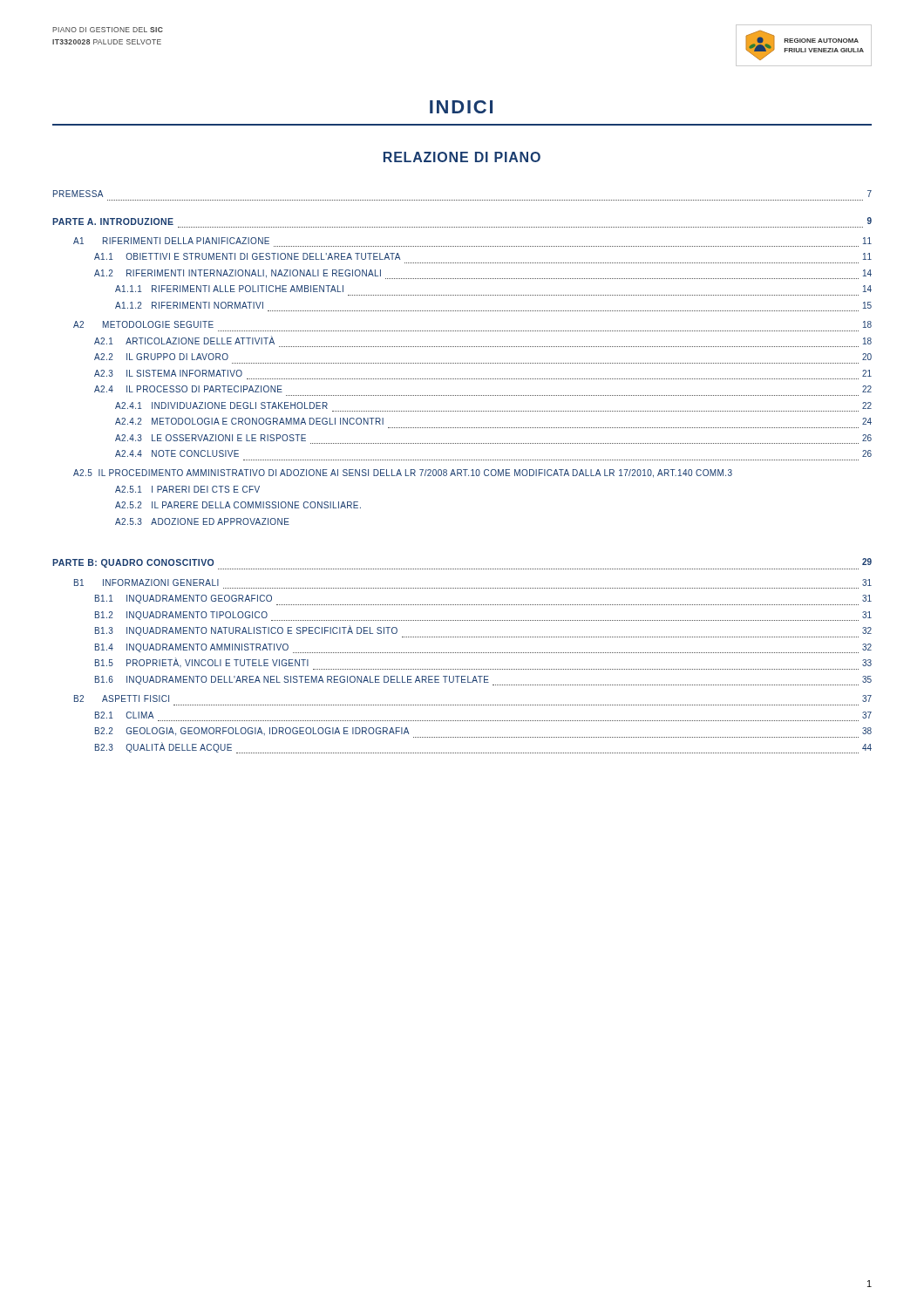Screen dimensions: 1308x924
Task: Where is the passage that starts "B1.5PROPRIETÀ, VINCOLI E TUTELE"?
Action: click(483, 664)
